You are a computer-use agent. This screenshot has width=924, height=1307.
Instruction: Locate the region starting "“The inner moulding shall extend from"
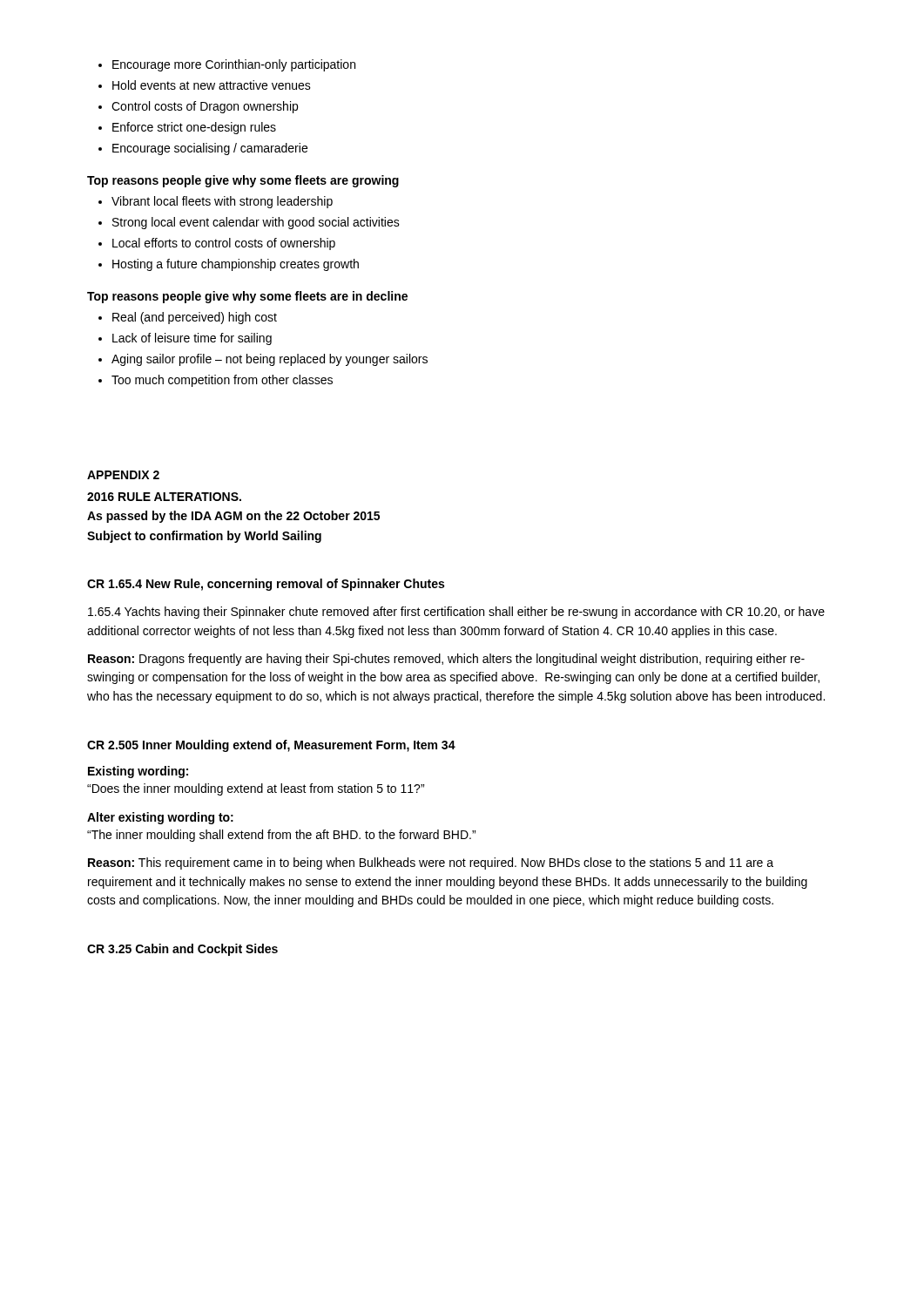coord(282,835)
